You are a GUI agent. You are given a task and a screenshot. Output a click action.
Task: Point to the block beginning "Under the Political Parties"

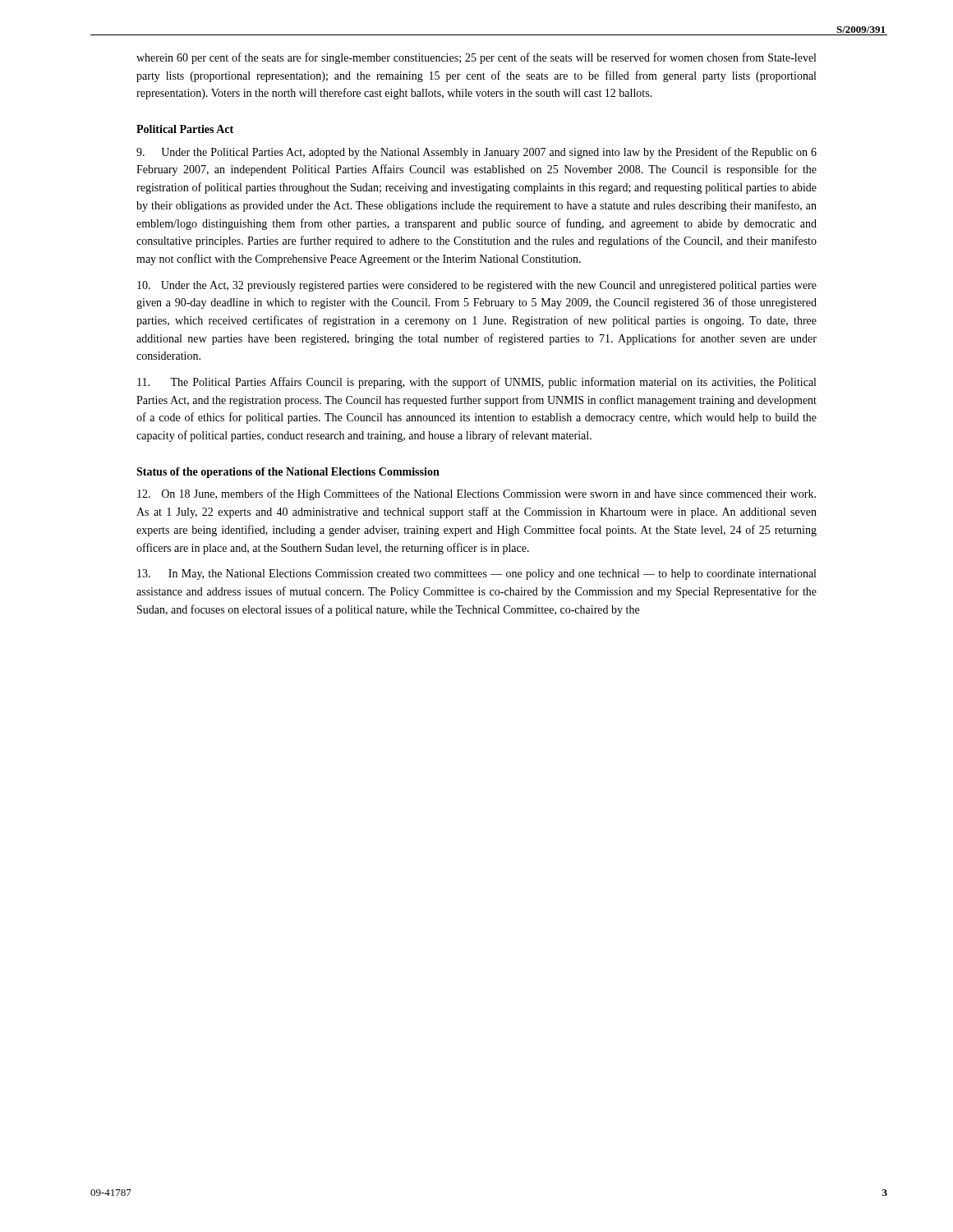pos(476,206)
